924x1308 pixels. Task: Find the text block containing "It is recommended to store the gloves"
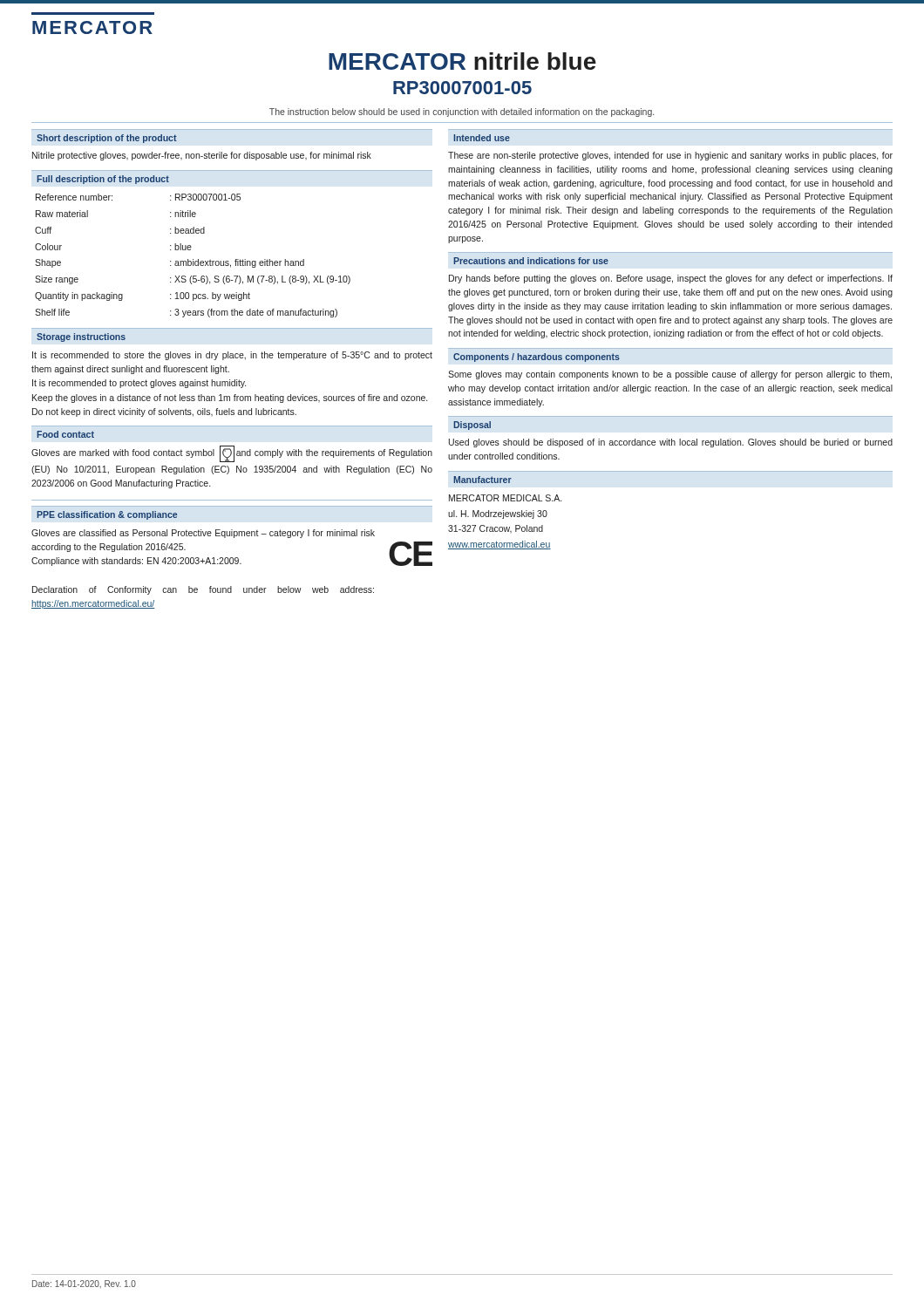232,383
